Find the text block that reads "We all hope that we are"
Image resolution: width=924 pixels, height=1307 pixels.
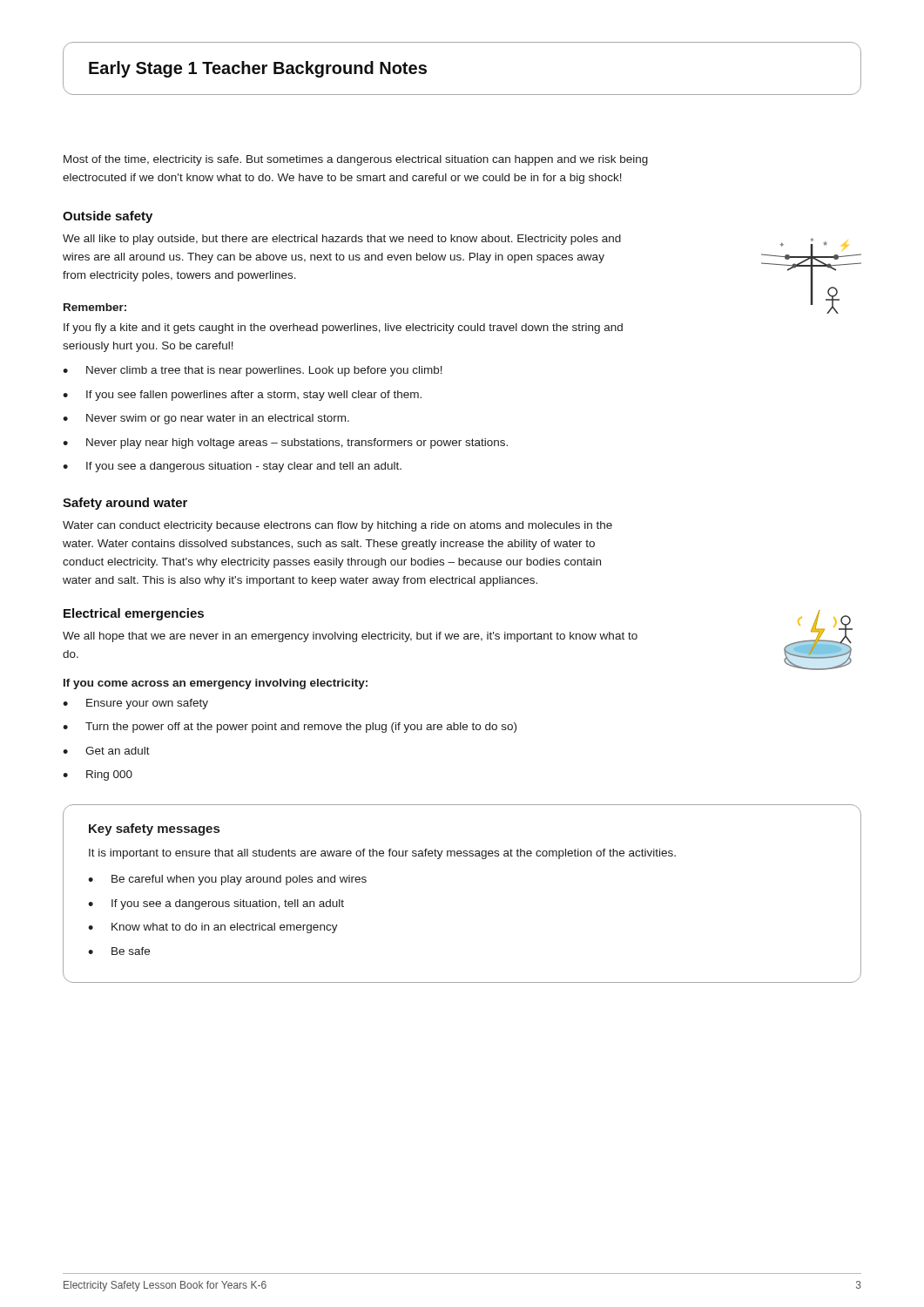350,645
